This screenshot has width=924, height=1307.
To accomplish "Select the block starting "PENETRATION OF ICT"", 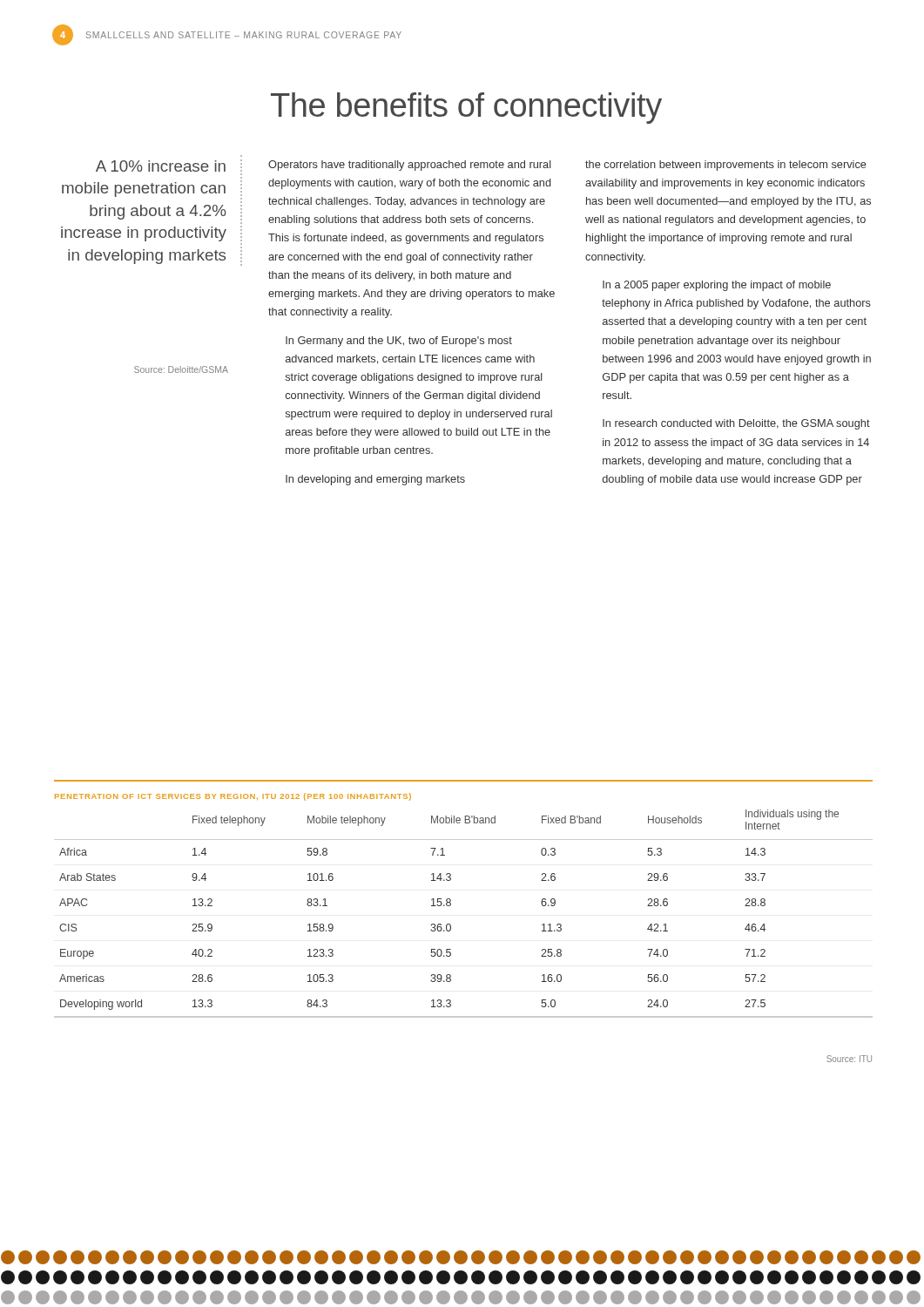I will (x=233, y=796).
